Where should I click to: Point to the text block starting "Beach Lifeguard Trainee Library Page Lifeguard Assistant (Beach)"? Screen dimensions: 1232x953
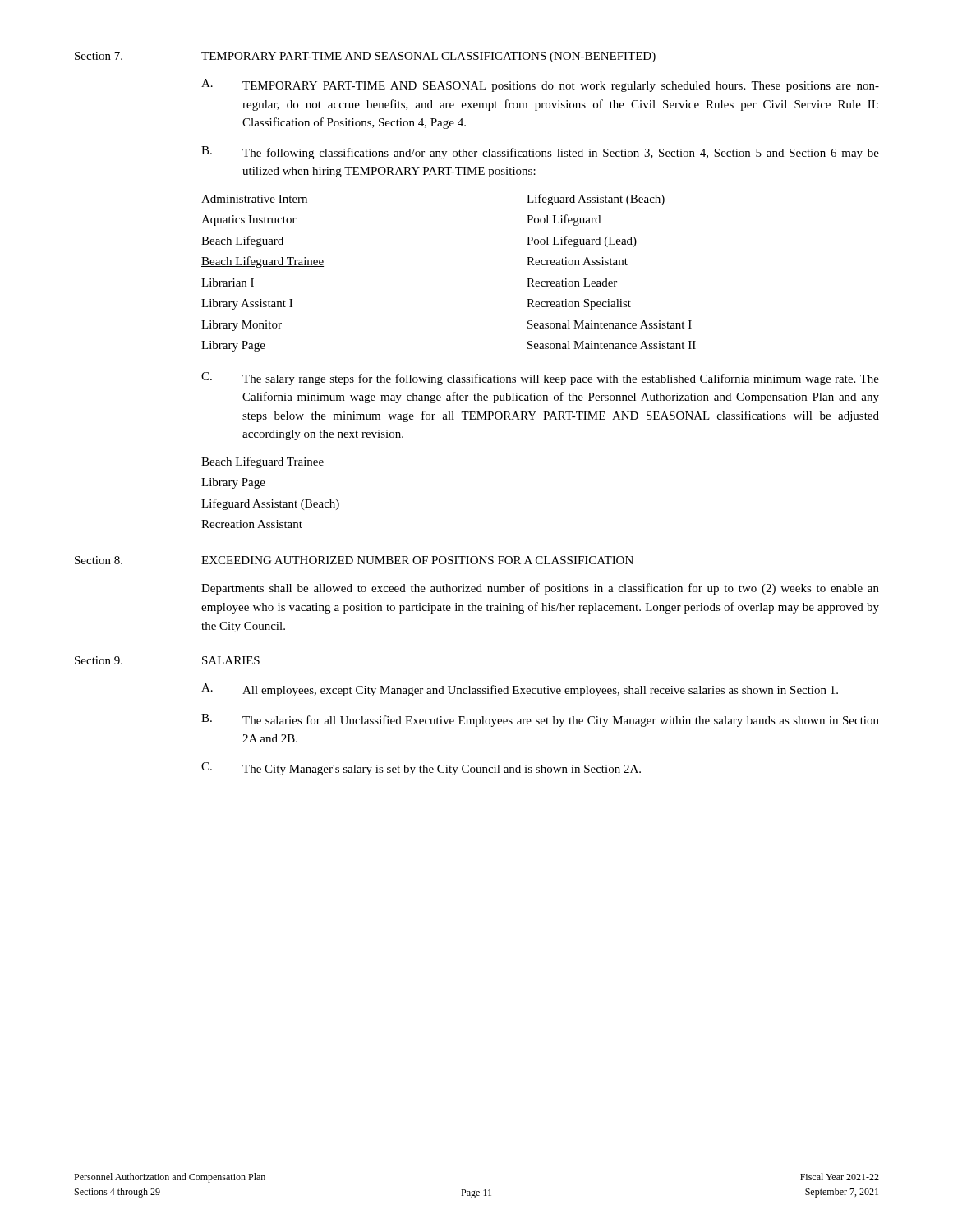coord(262,462)
